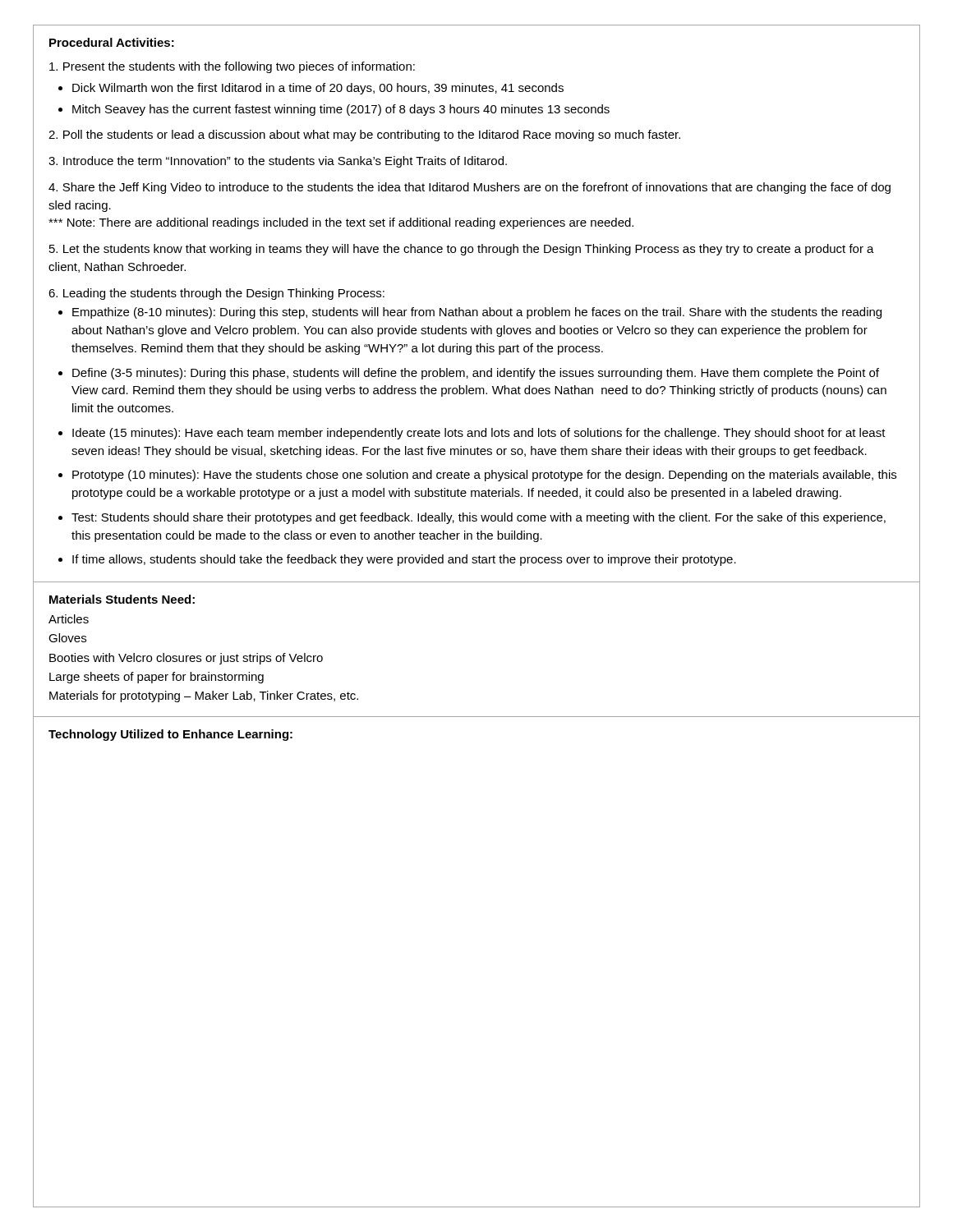
Task: Point to the region starting "6. Leading the students through the Design"
Action: click(x=217, y=292)
